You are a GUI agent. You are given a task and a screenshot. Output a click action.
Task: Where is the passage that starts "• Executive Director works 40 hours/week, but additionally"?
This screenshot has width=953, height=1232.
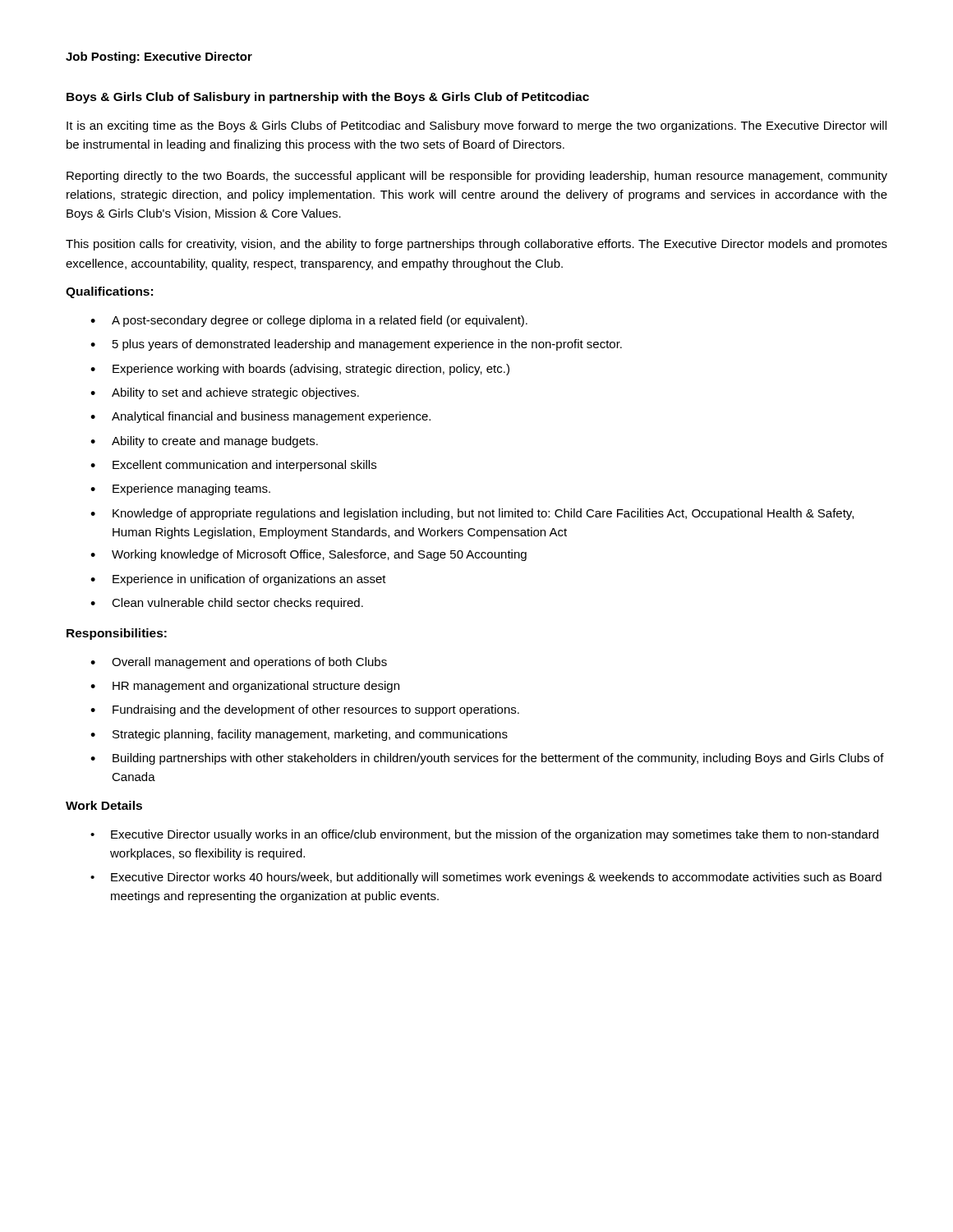click(x=489, y=887)
